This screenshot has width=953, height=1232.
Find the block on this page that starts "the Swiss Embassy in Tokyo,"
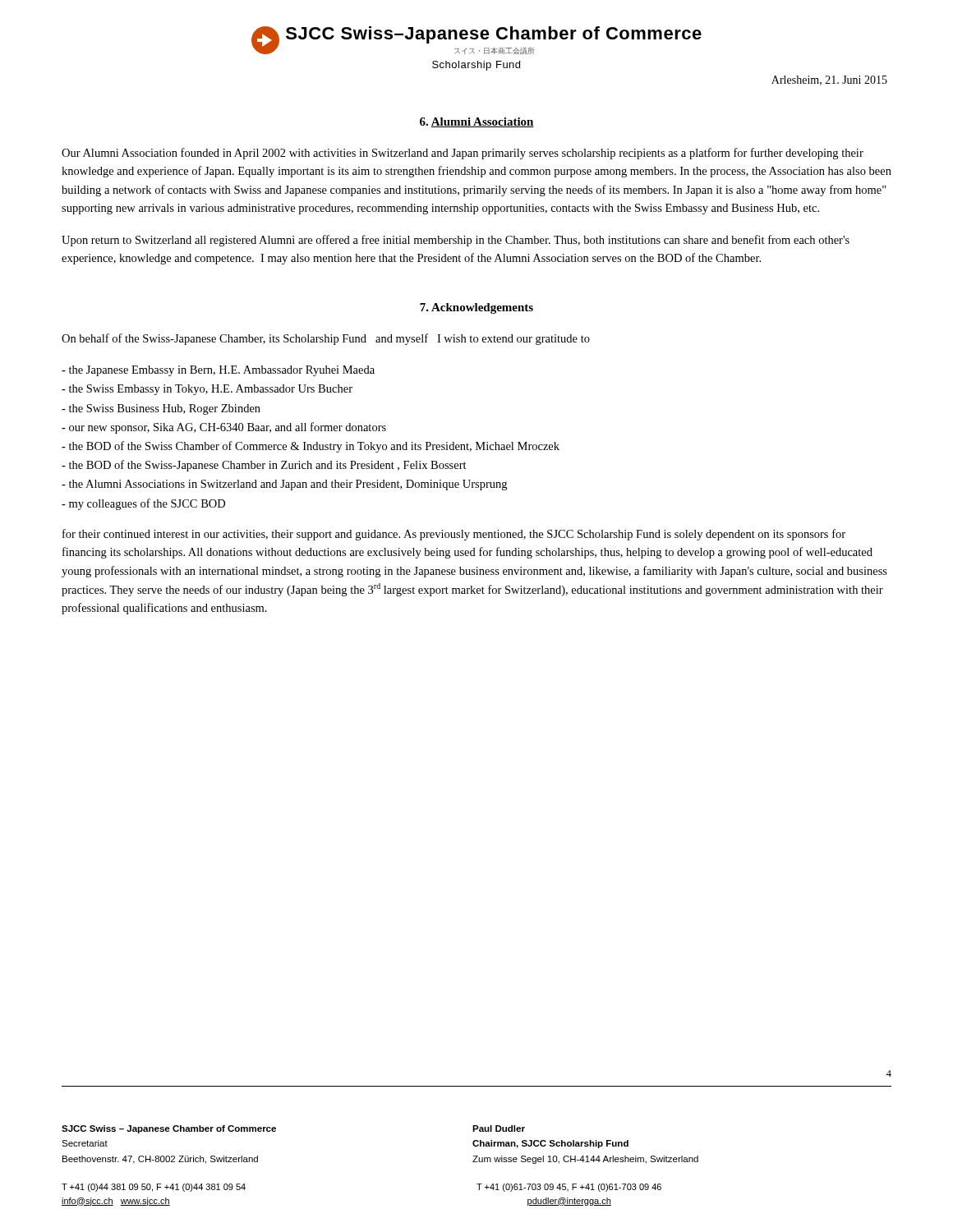point(207,389)
